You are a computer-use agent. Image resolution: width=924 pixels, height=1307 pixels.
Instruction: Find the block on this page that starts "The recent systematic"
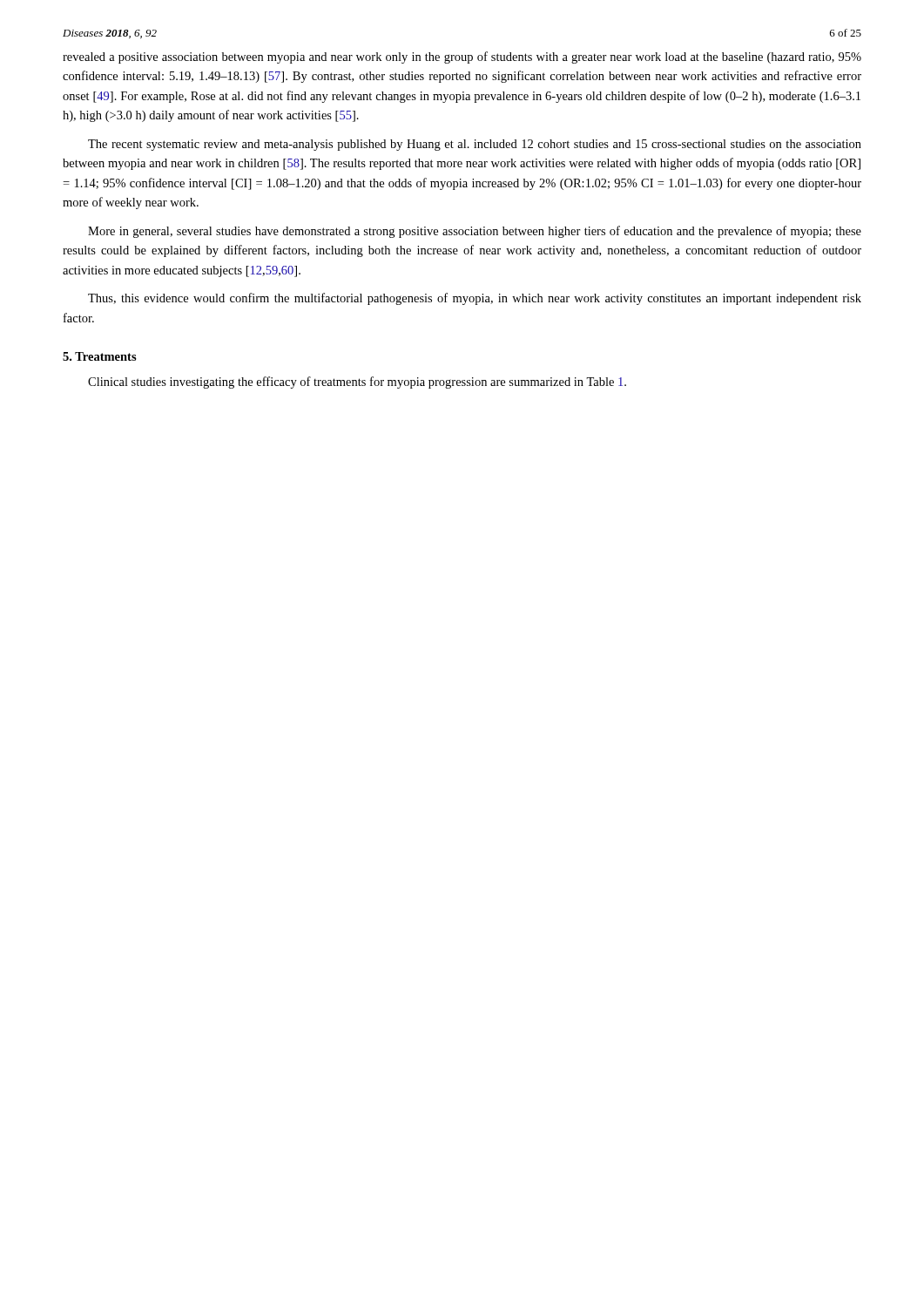(462, 173)
